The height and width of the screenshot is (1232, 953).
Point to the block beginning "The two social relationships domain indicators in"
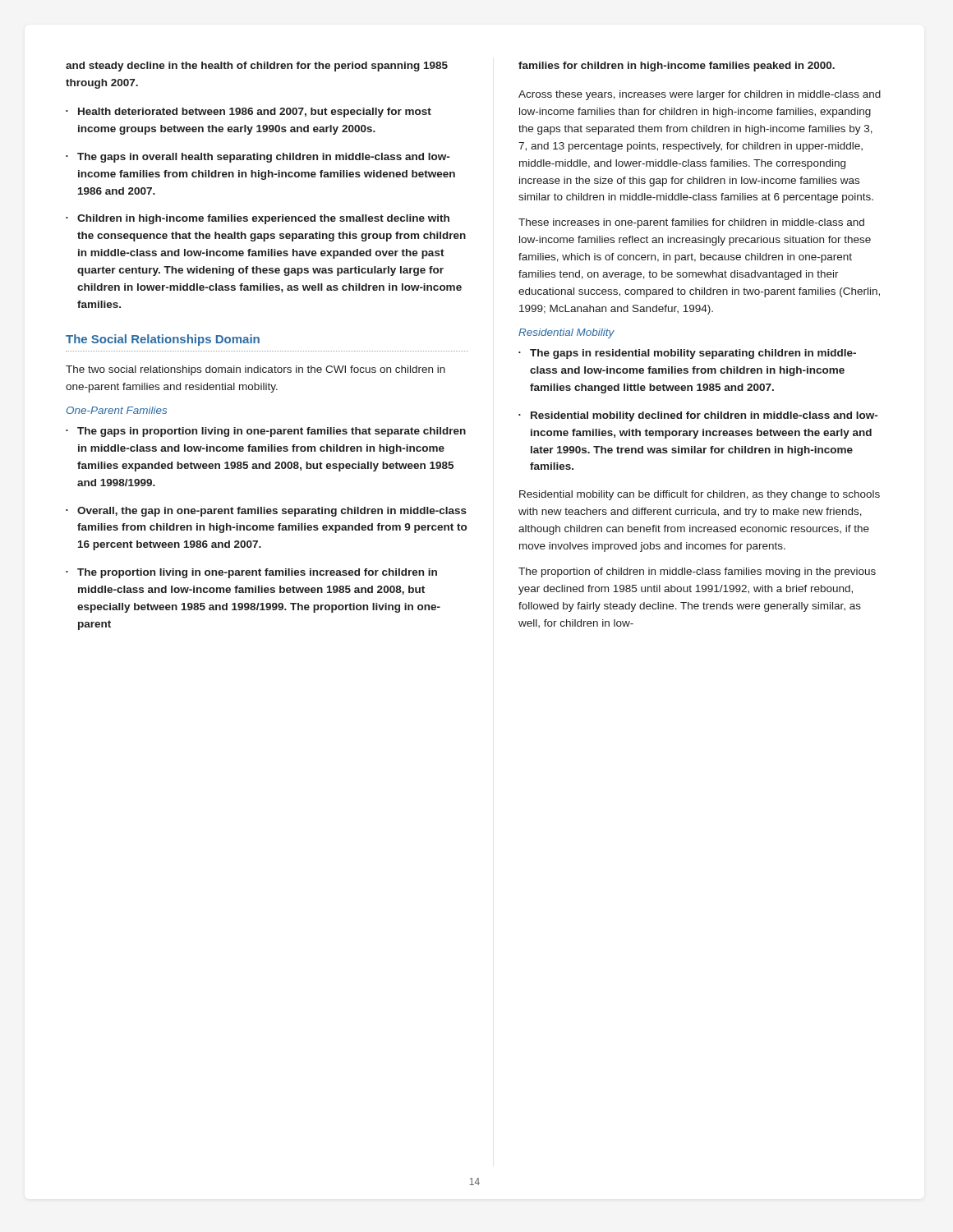pyautogui.click(x=267, y=379)
